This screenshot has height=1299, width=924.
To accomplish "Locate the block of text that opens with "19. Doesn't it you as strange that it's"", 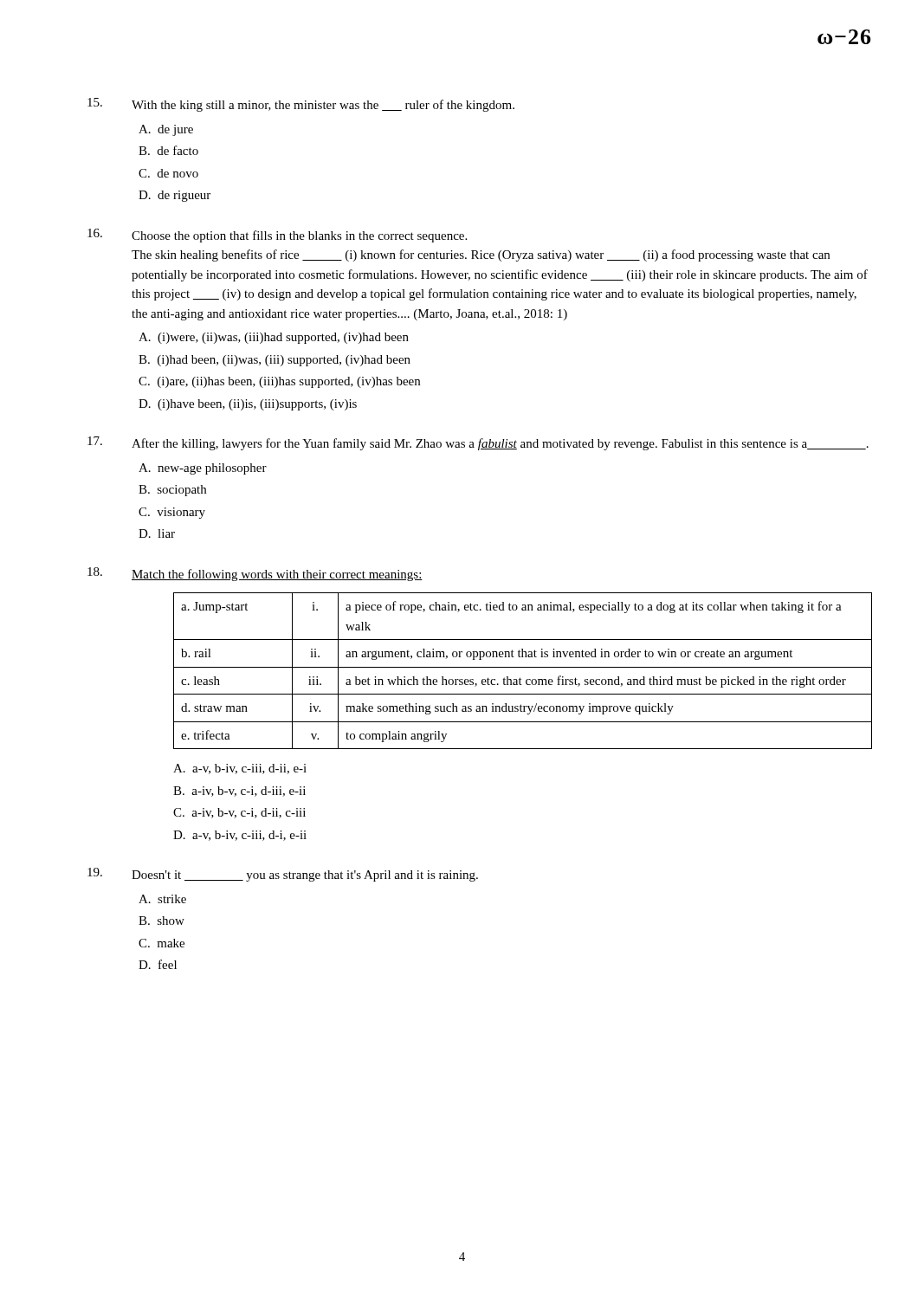I will click(283, 875).
